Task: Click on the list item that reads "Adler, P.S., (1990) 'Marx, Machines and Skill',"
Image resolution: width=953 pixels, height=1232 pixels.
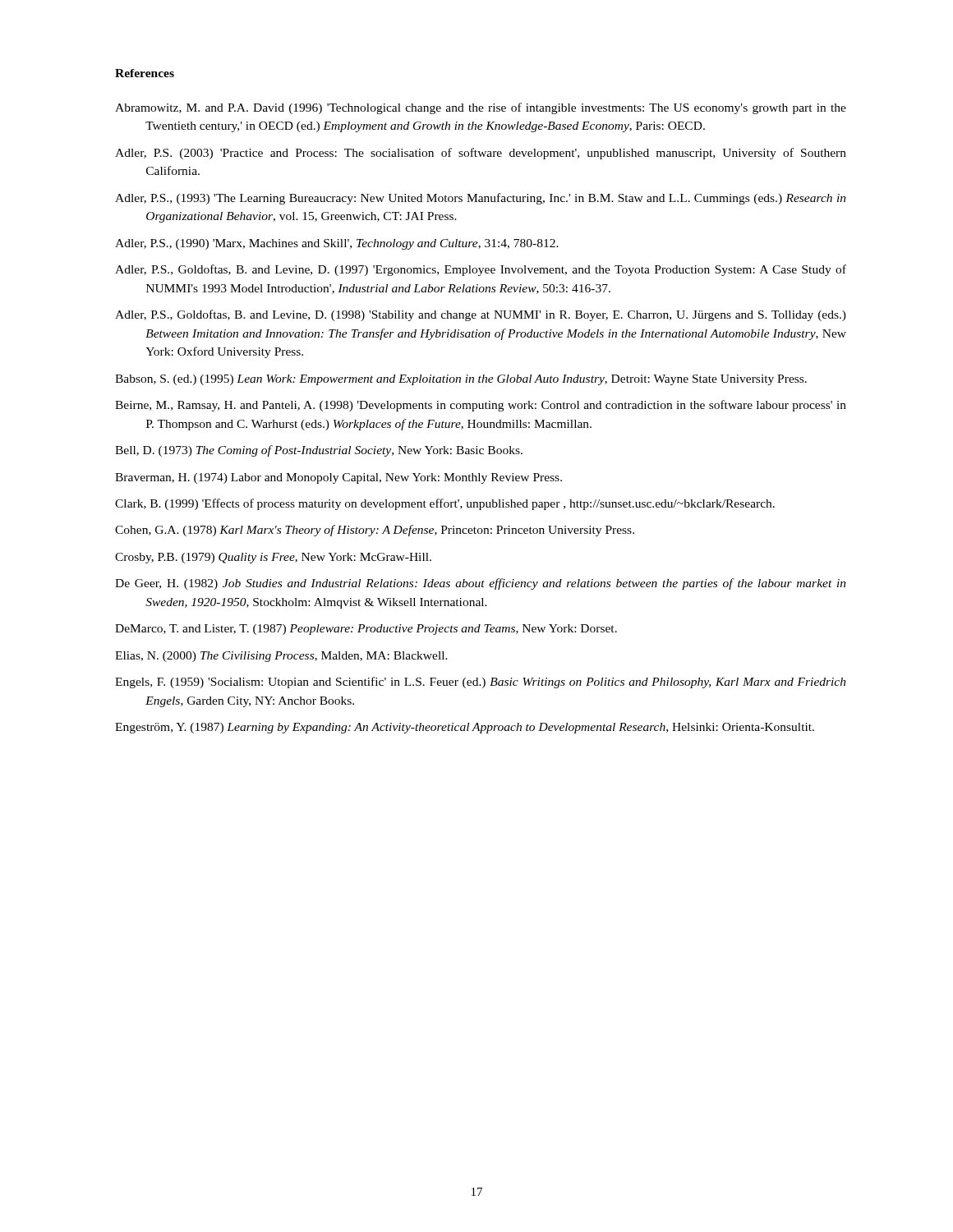Action: click(x=337, y=243)
